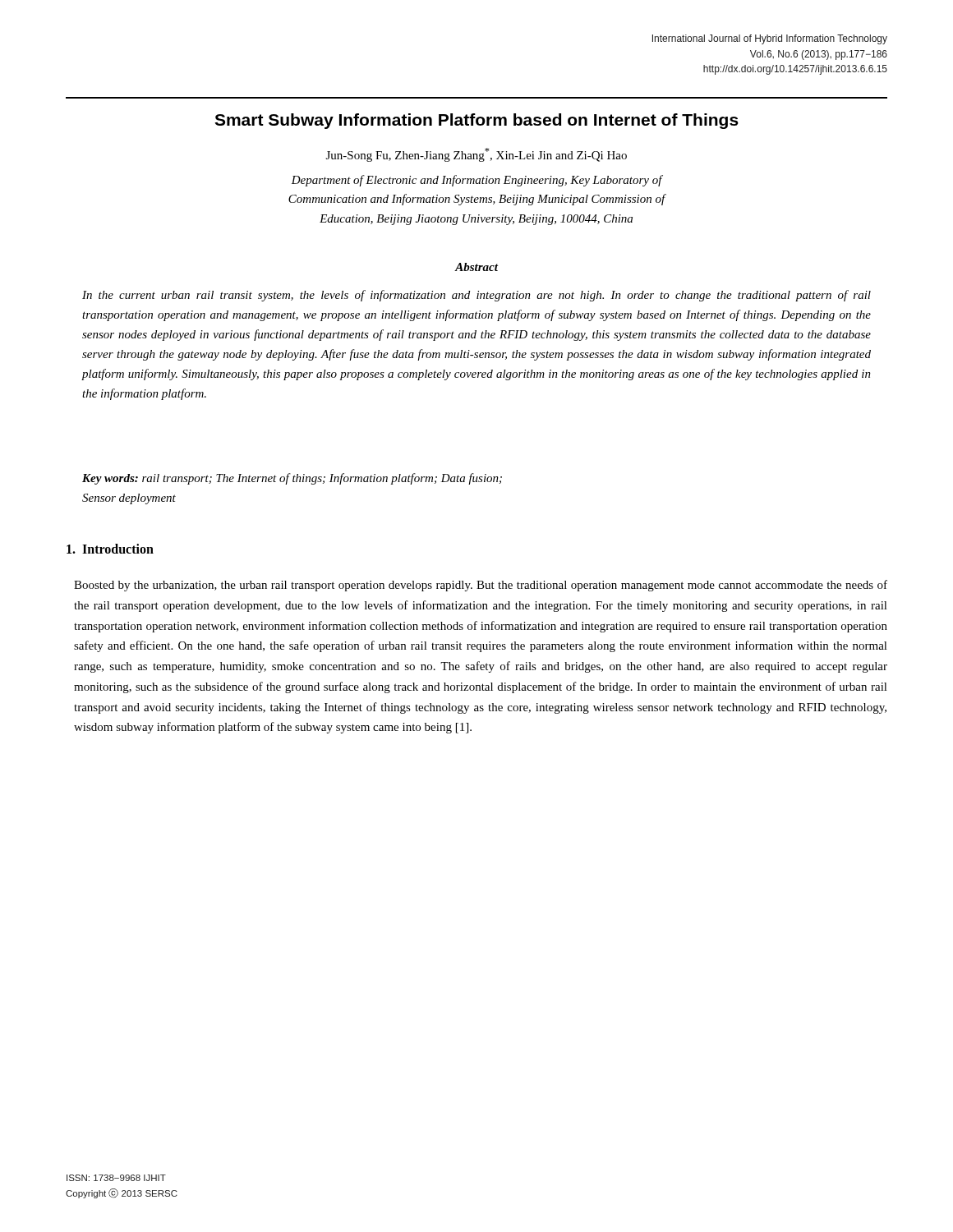
Task: Point to the element starting "1. Introduction"
Action: pyautogui.click(x=110, y=549)
